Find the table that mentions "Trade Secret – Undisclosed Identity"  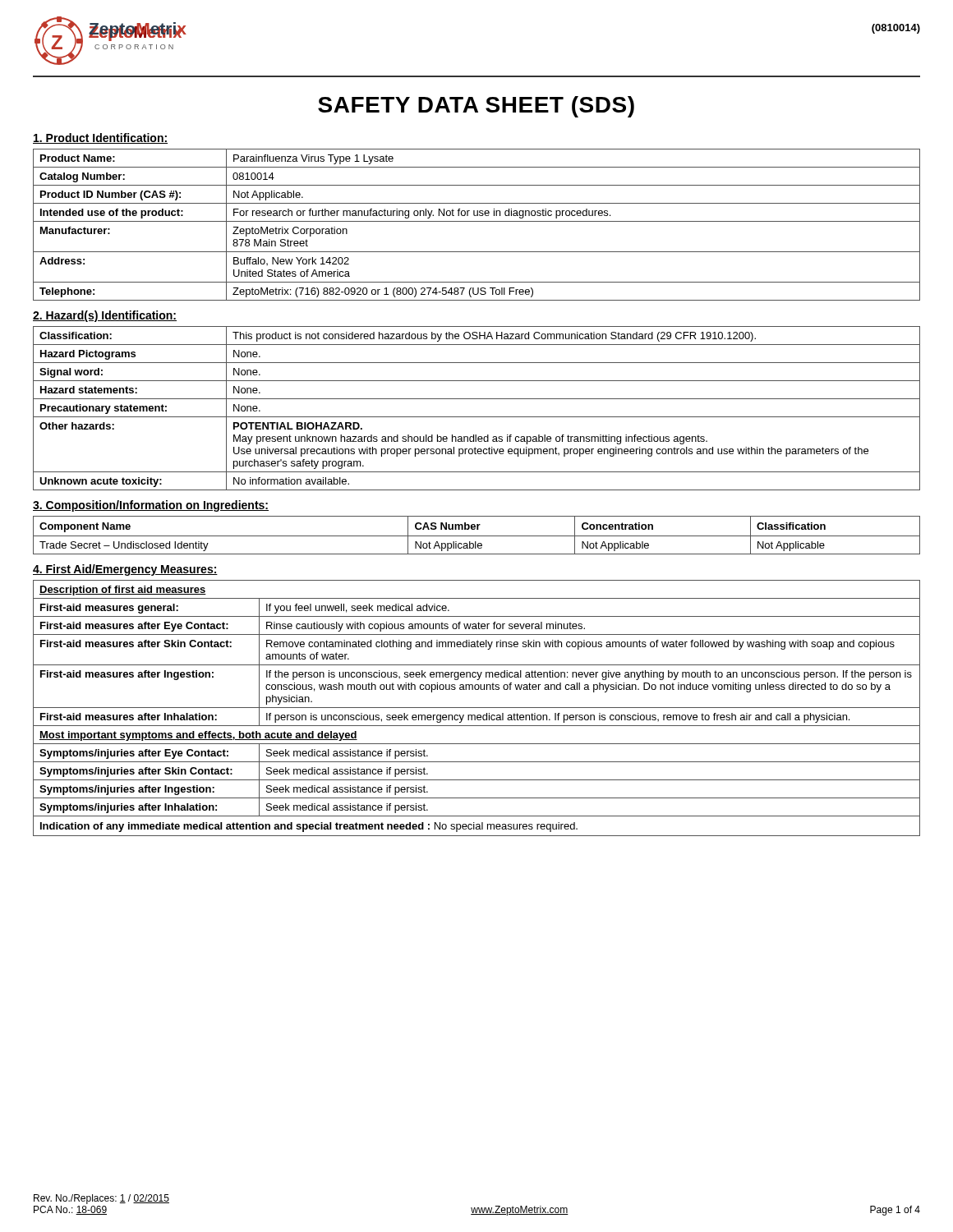476,535
